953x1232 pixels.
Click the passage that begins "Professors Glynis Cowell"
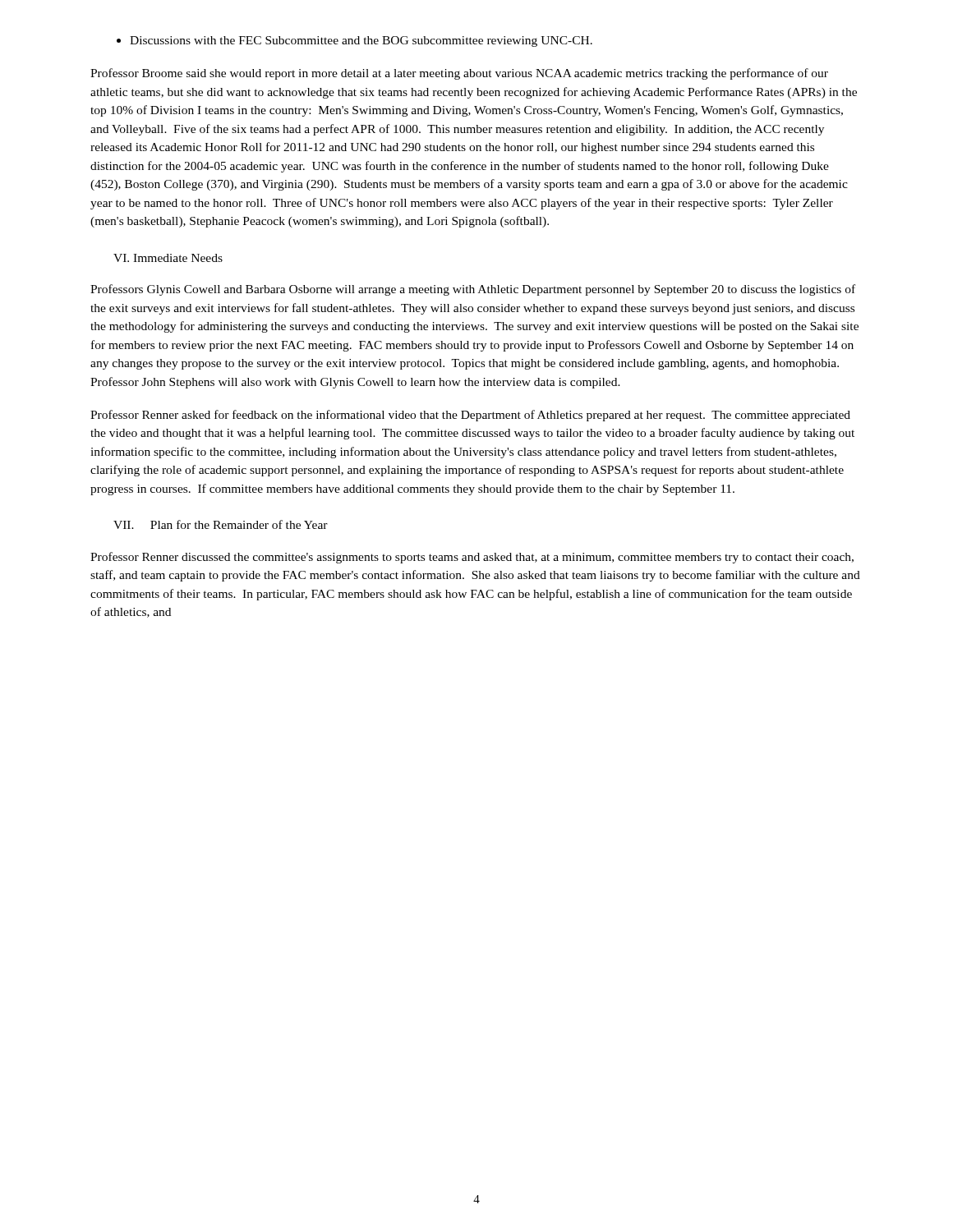[475, 335]
